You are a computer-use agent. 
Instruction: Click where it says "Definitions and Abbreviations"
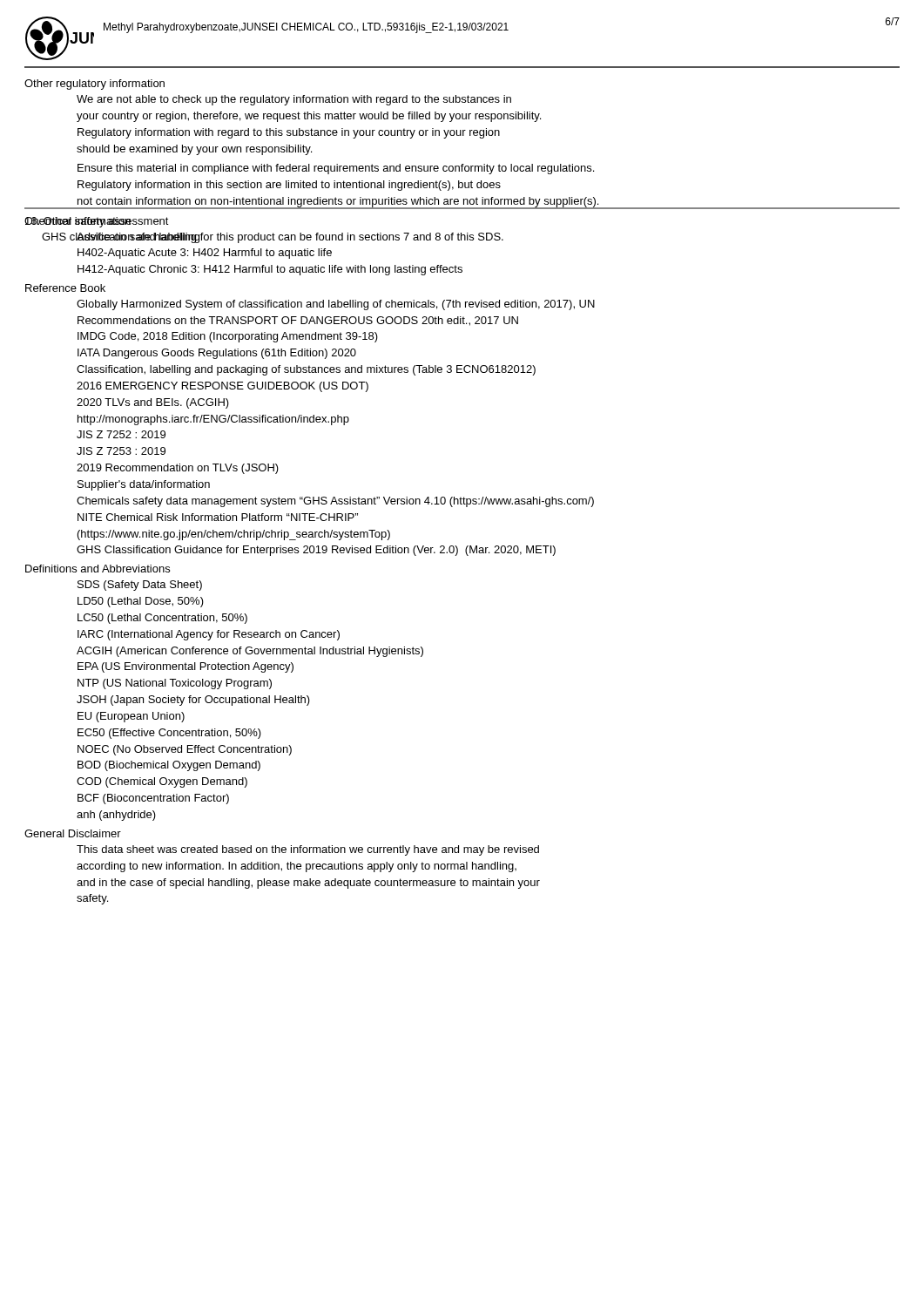97,569
